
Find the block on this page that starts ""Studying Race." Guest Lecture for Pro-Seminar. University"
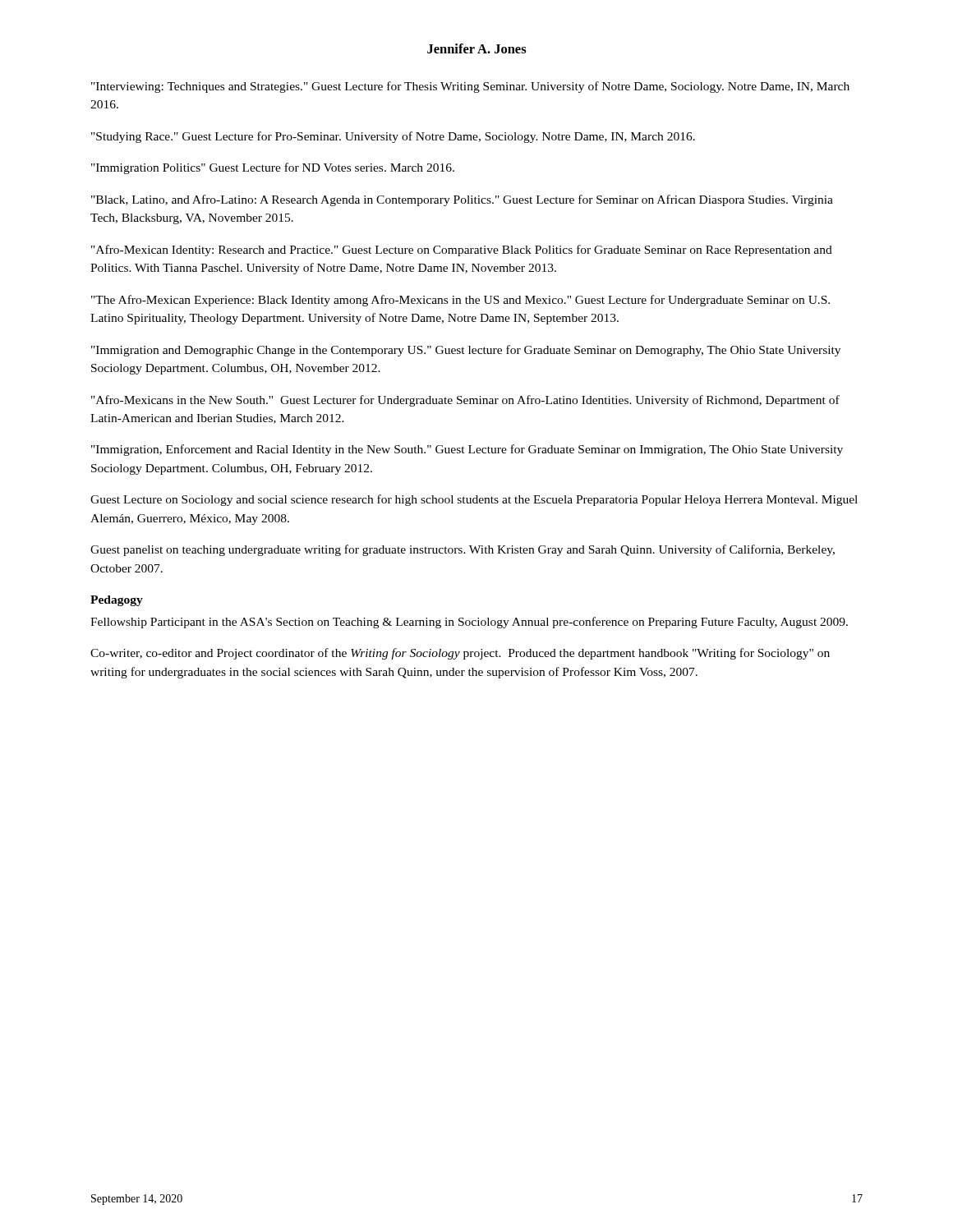point(393,136)
